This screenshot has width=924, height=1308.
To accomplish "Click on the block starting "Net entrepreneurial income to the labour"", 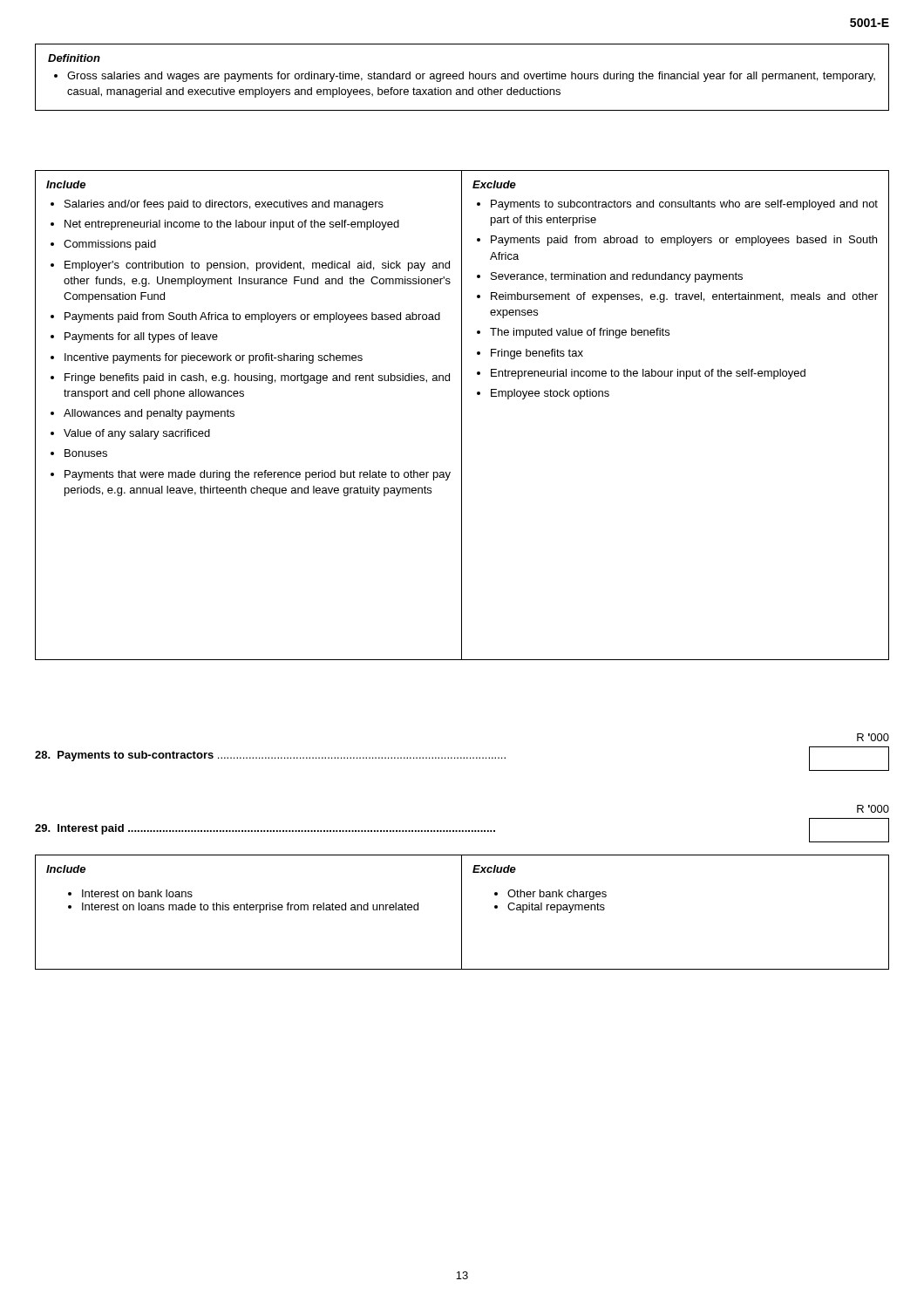I will (232, 224).
